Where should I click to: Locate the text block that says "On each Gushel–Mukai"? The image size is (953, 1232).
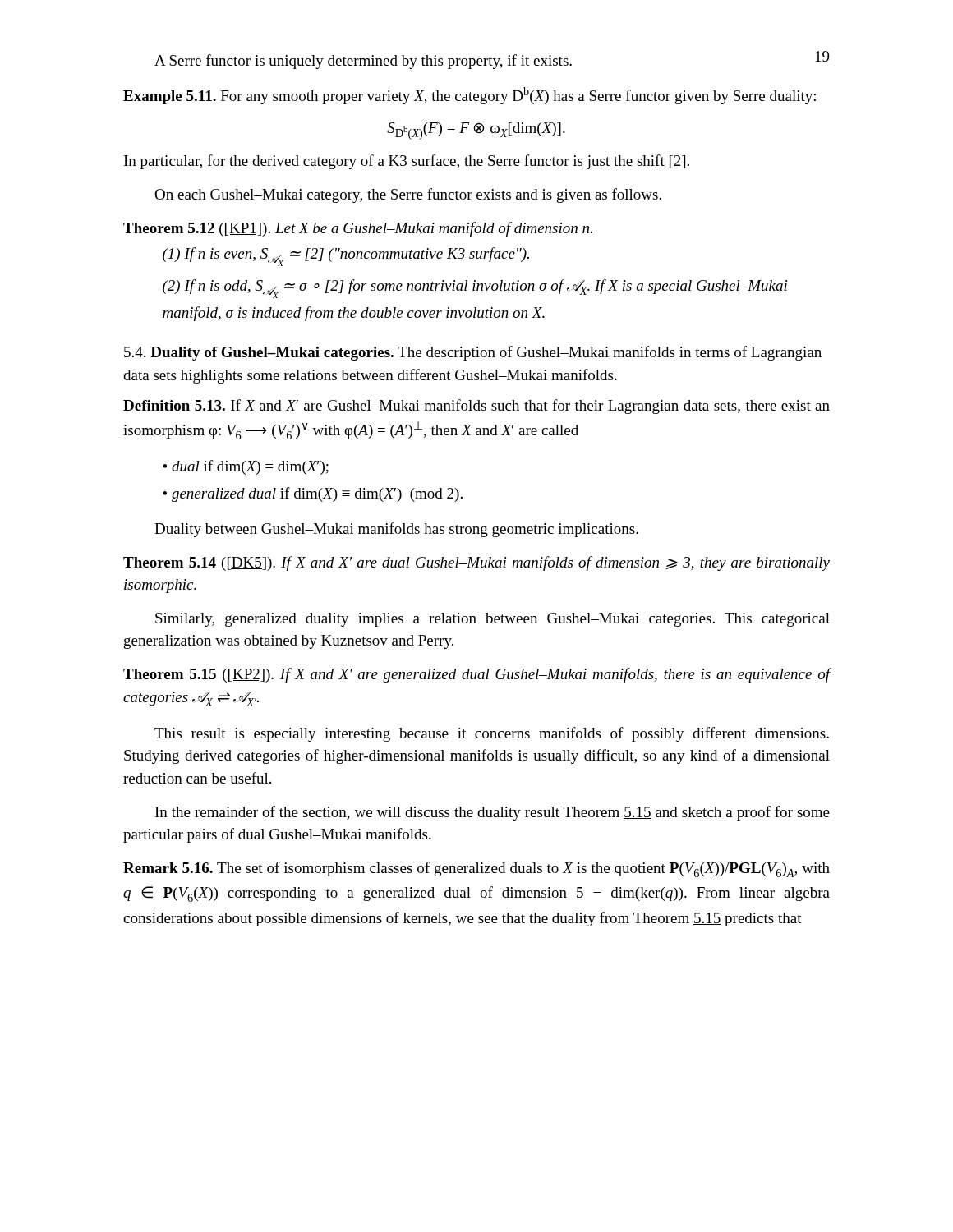point(476,194)
